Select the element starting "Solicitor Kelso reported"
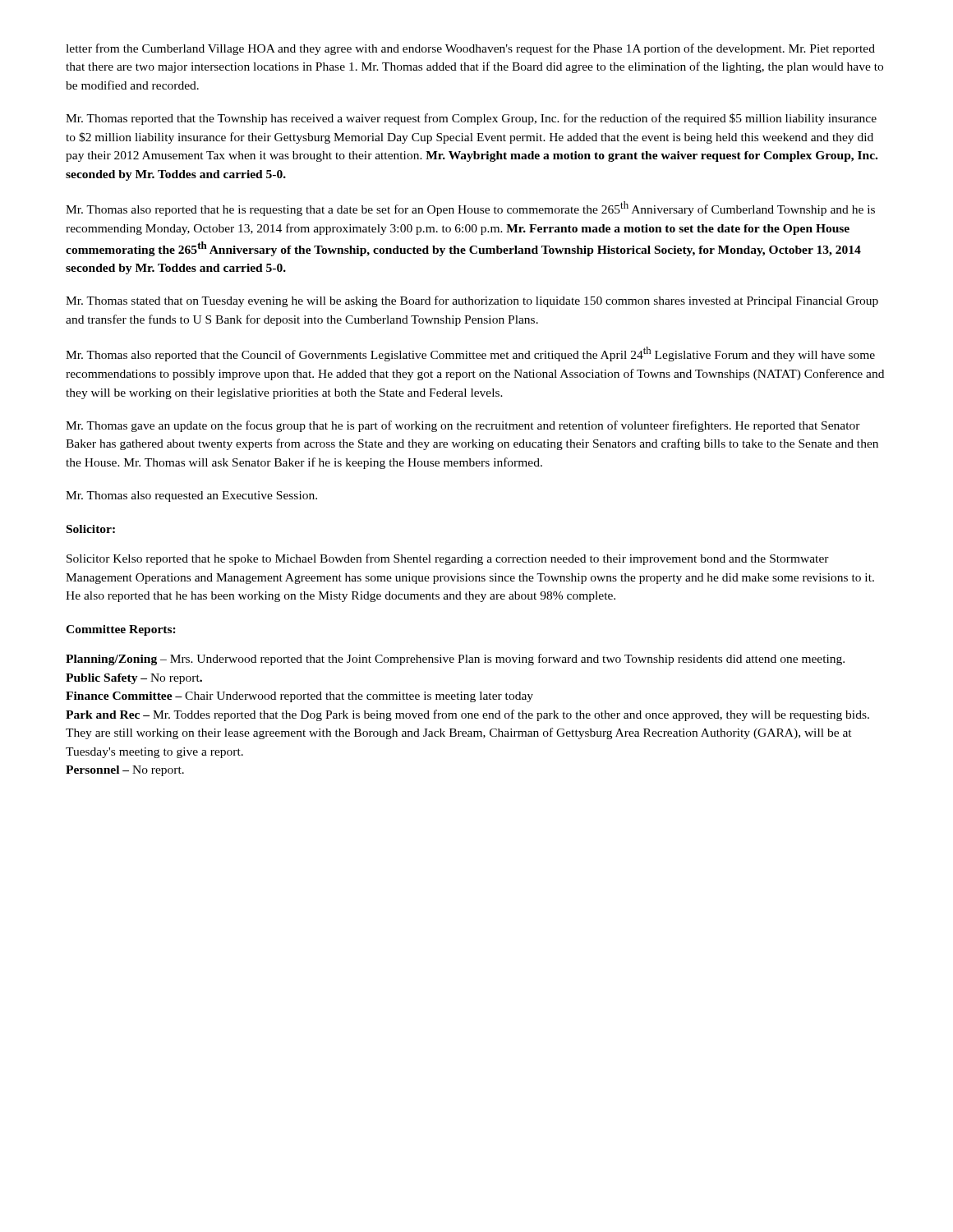This screenshot has height=1232, width=953. [470, 577]
